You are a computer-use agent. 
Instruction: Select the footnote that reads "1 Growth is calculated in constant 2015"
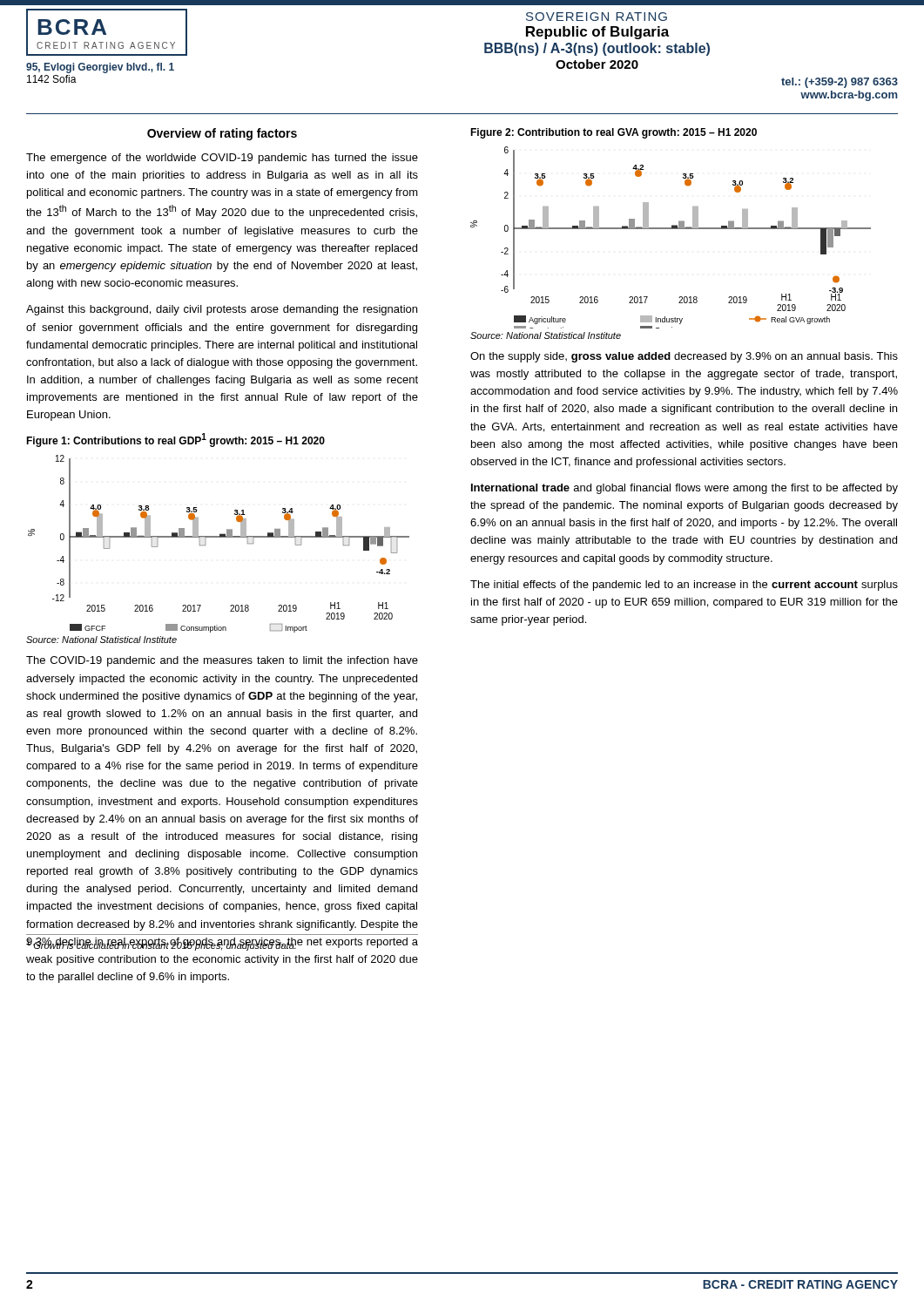[x=161, y=944]
